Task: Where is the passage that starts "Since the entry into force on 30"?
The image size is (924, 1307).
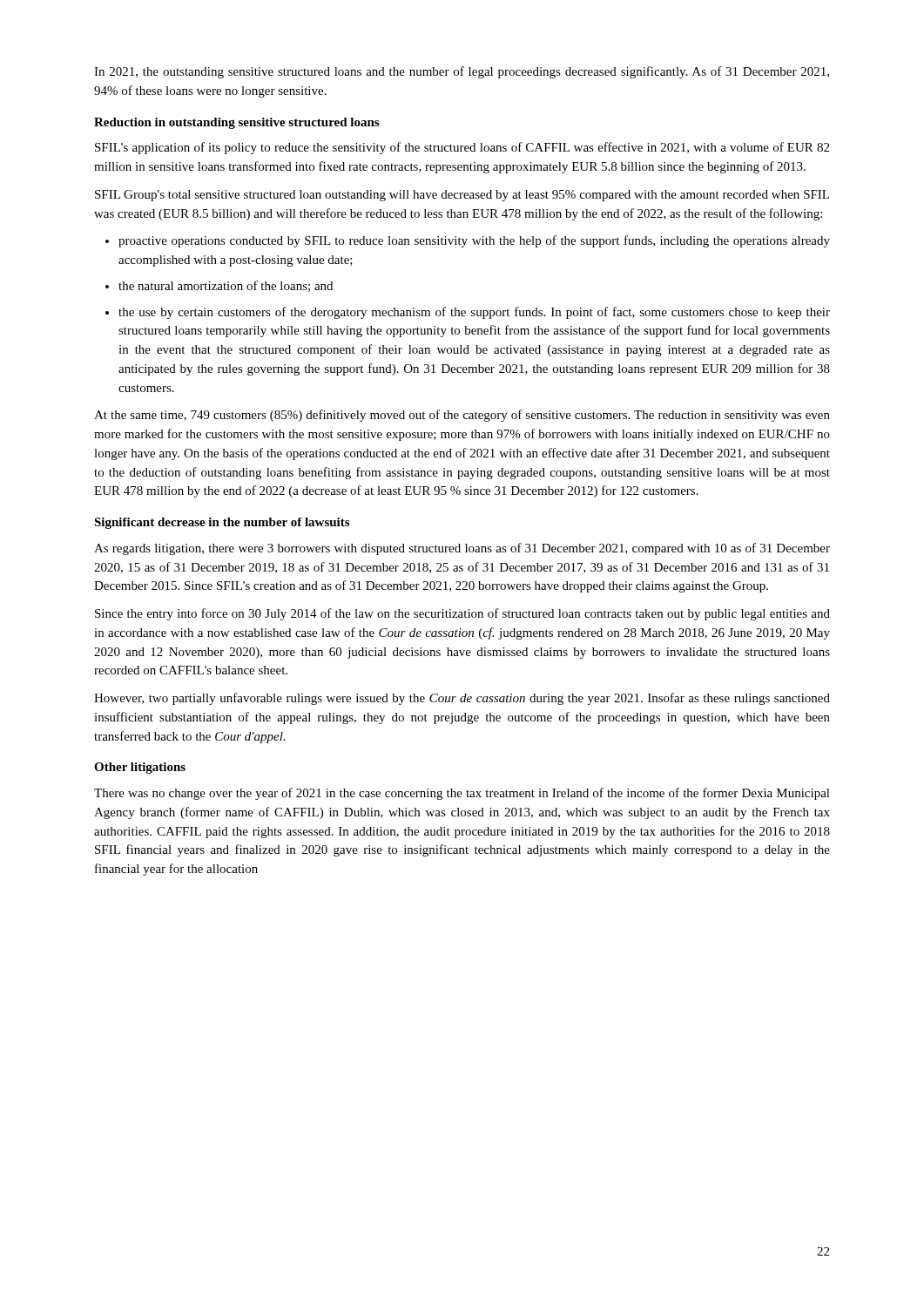Action: [462, 643]
